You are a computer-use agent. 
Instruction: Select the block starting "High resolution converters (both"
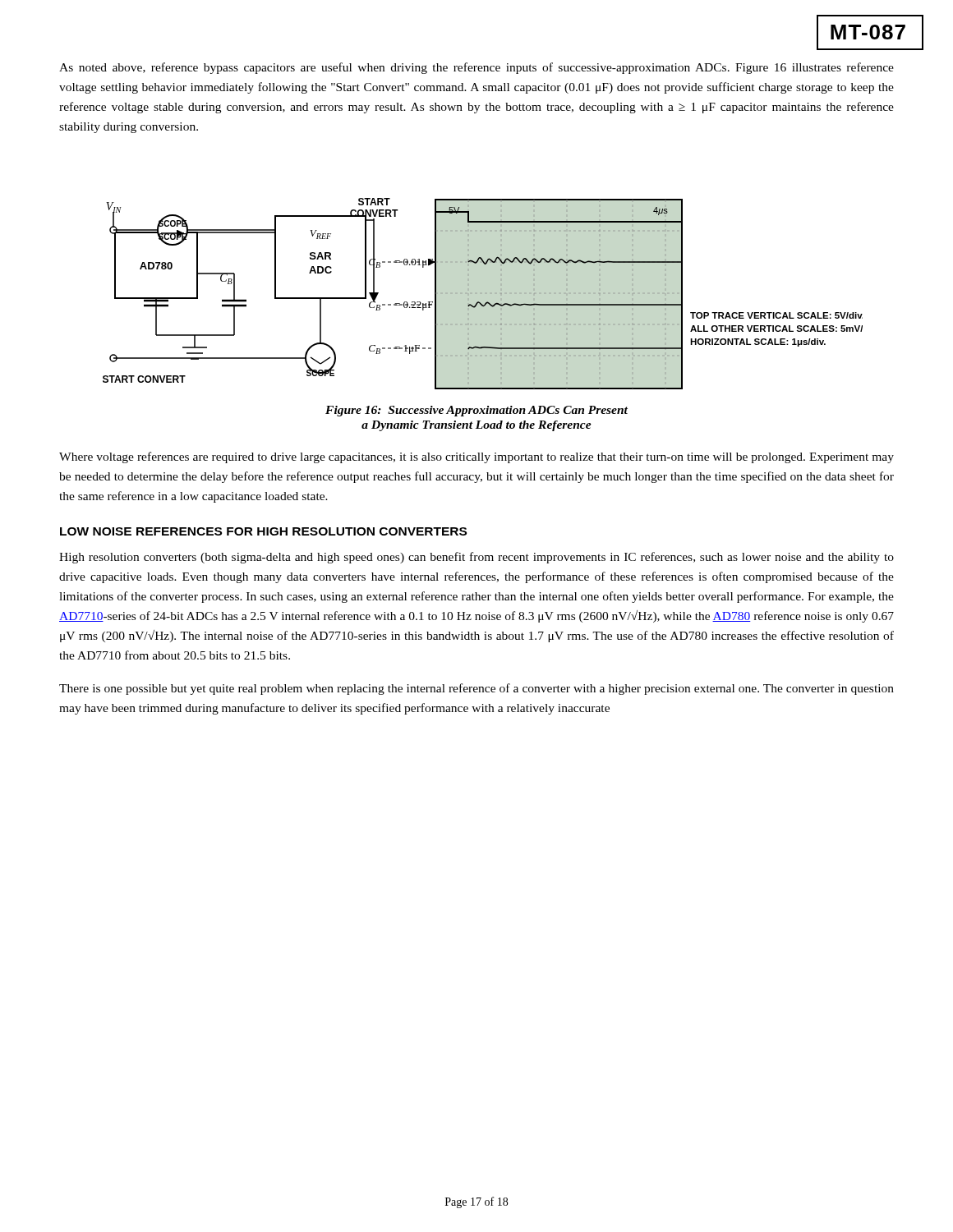[x=476, y=606]
